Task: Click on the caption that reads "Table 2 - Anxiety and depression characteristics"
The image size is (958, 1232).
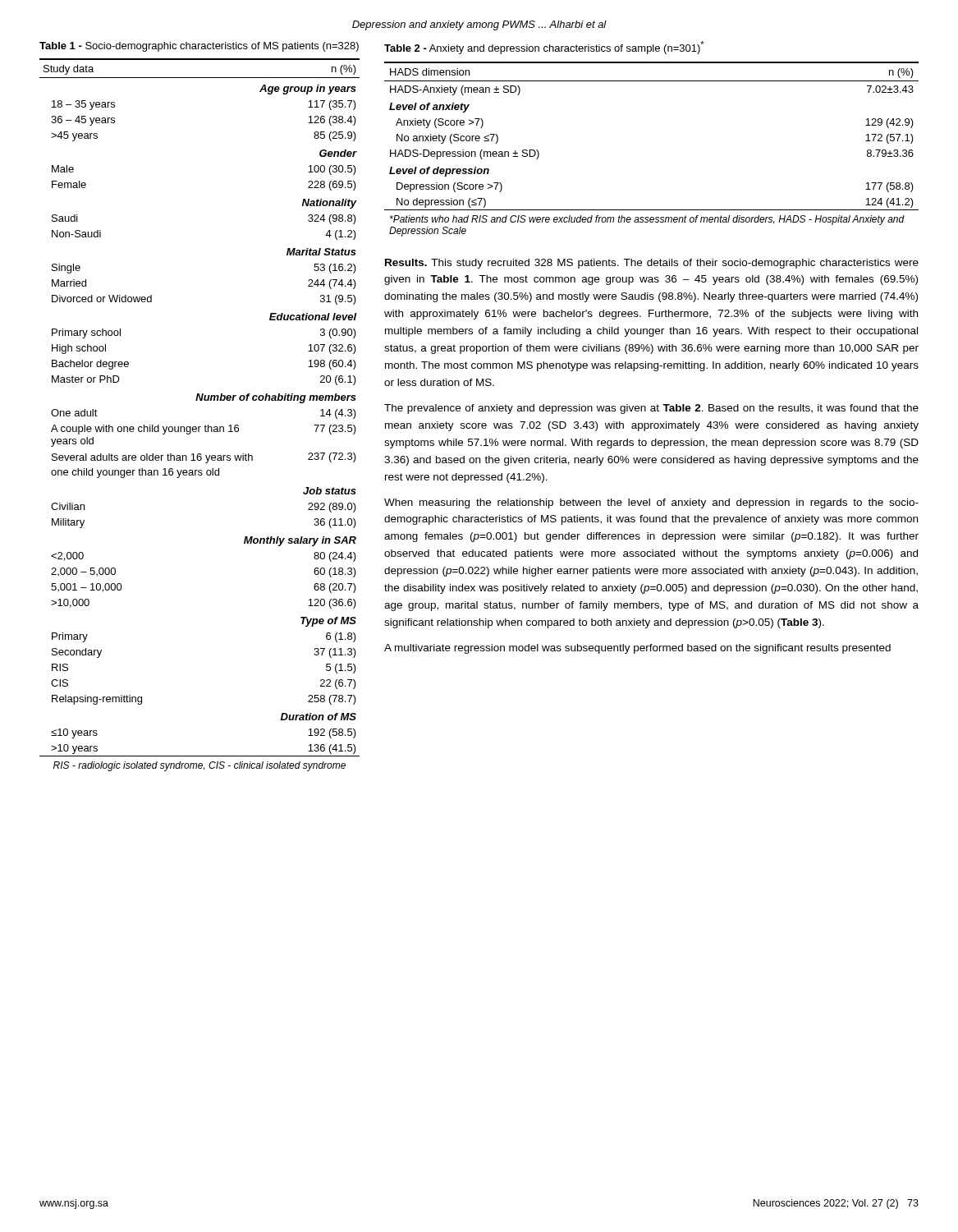Action: click(544, 47)
